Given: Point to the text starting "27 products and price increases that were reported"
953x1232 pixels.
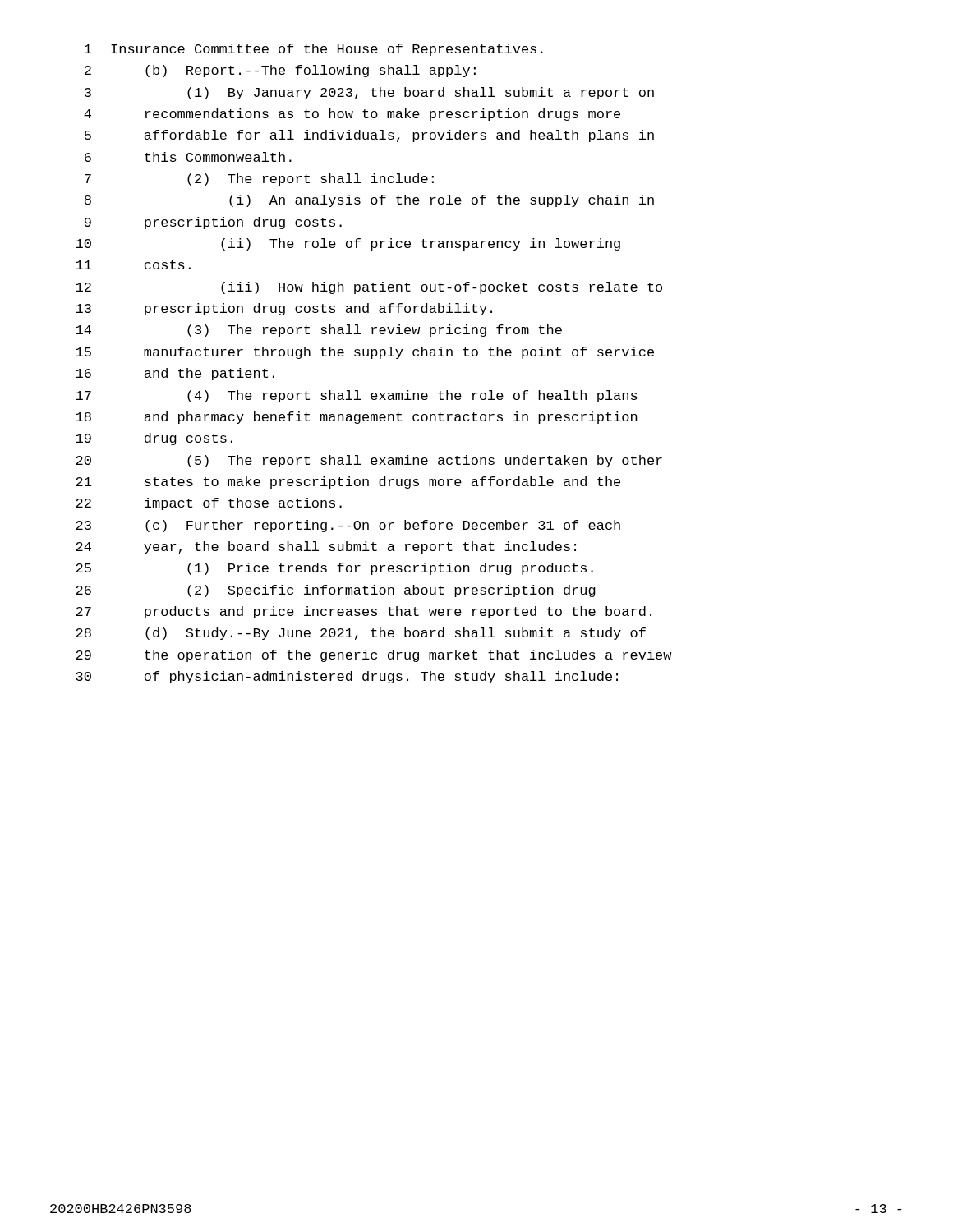Looking at the screenshot, I should [x=476, y=613].
